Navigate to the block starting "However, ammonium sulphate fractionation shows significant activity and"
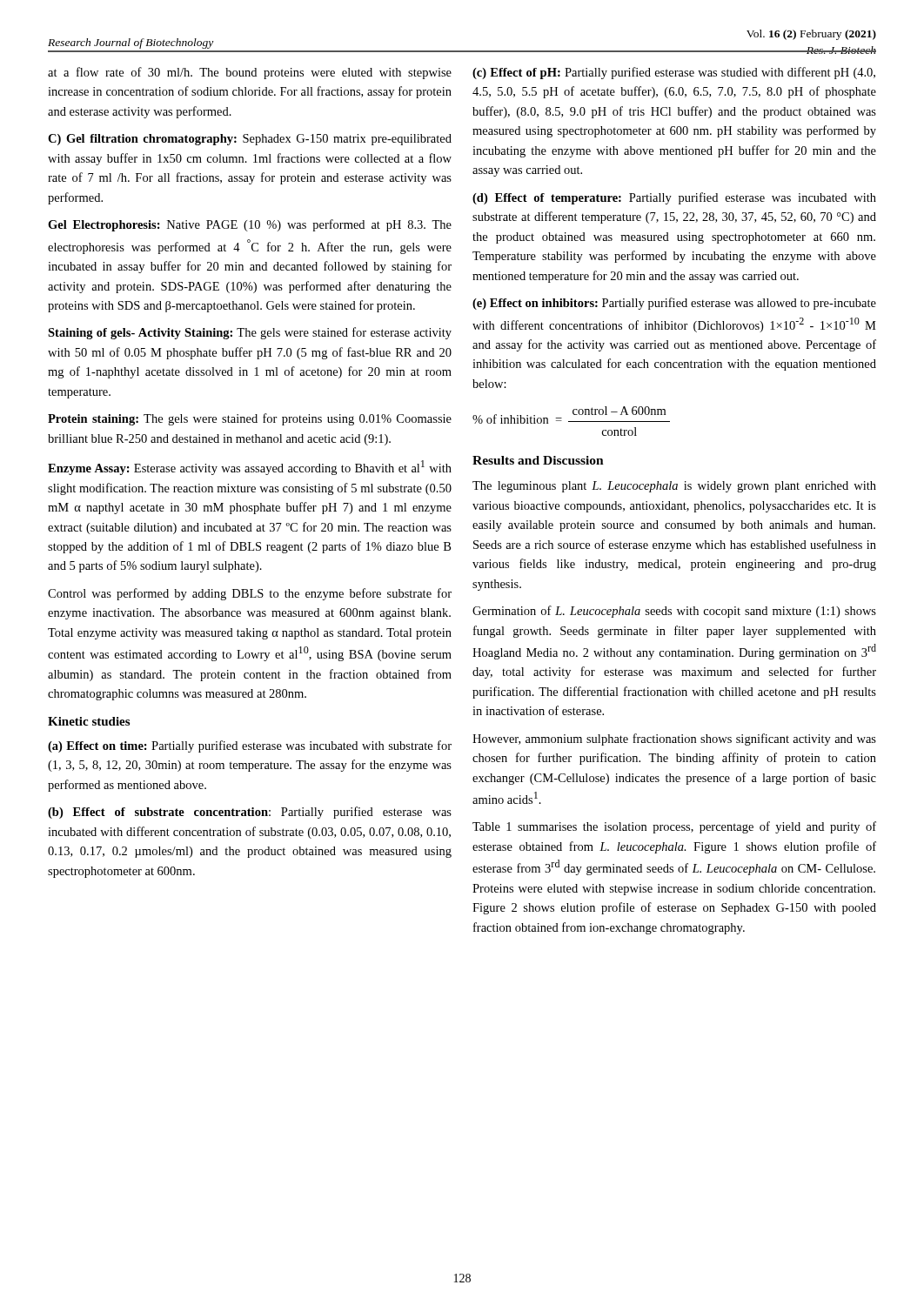924x1305 pixels. (x=674, y=769)
